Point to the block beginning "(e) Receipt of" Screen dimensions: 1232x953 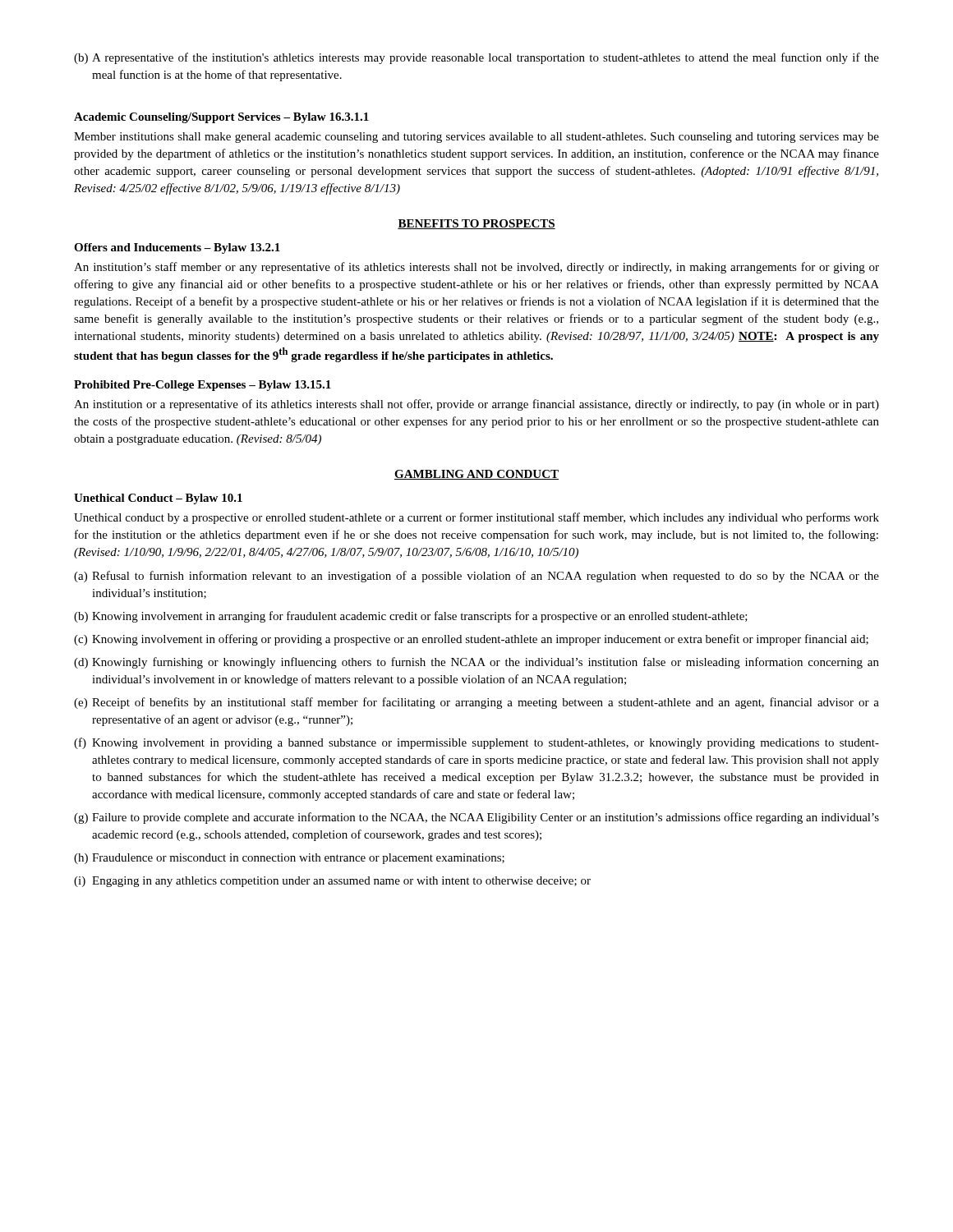pos(476,711)
